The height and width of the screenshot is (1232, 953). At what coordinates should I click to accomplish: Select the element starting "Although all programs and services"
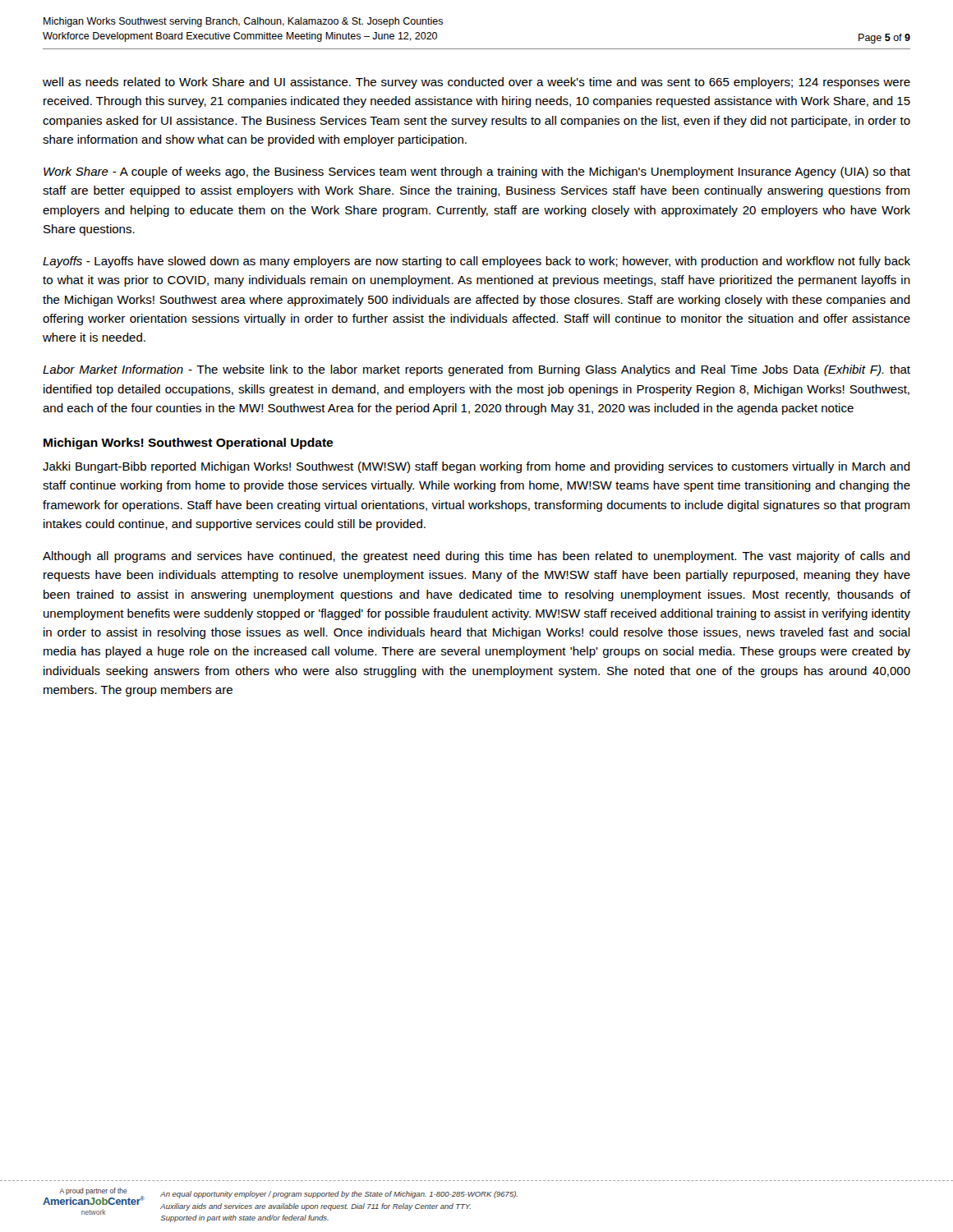click(x=476, y=622)
